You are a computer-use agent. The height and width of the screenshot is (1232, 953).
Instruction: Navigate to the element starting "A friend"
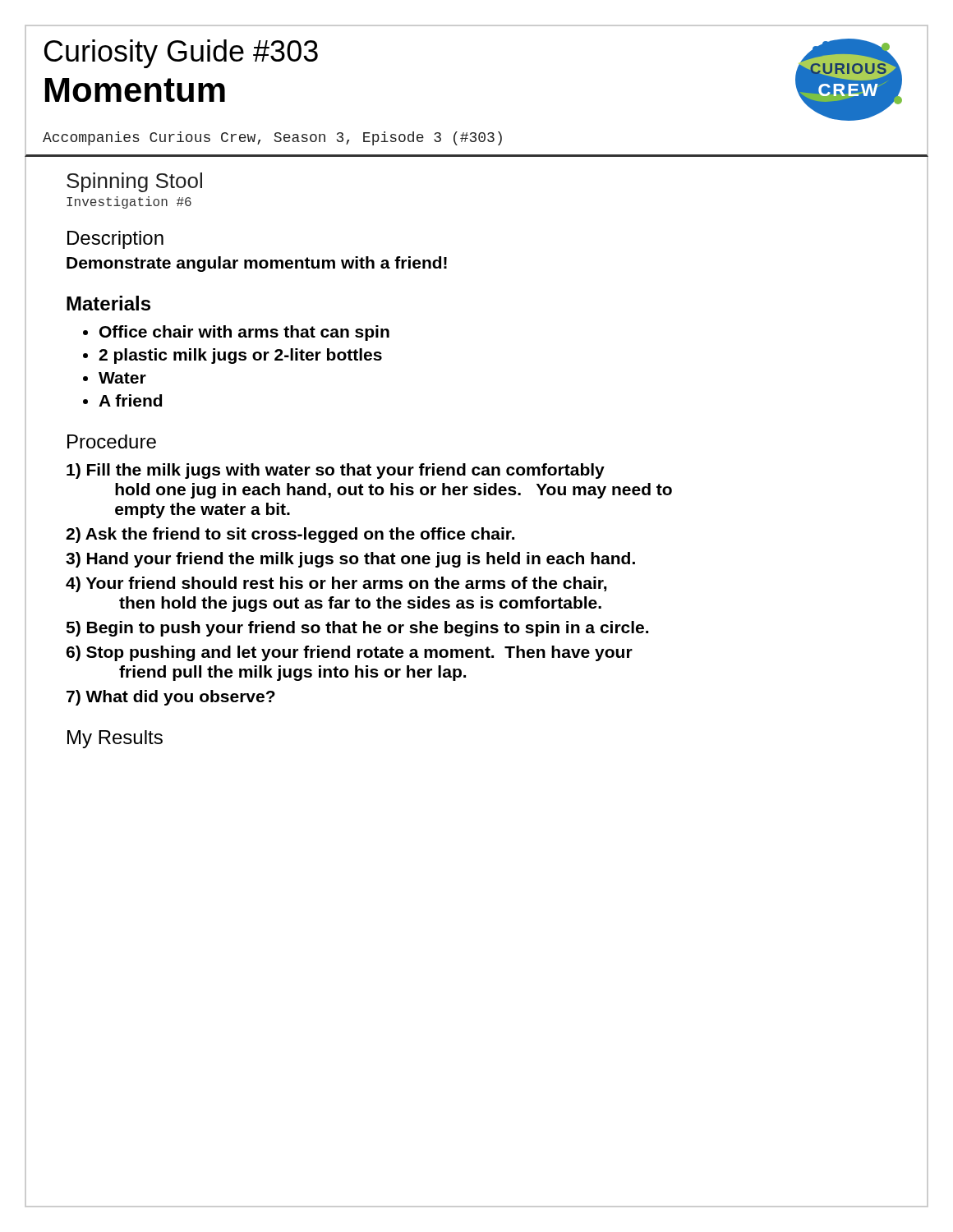(x=131, y=400)
